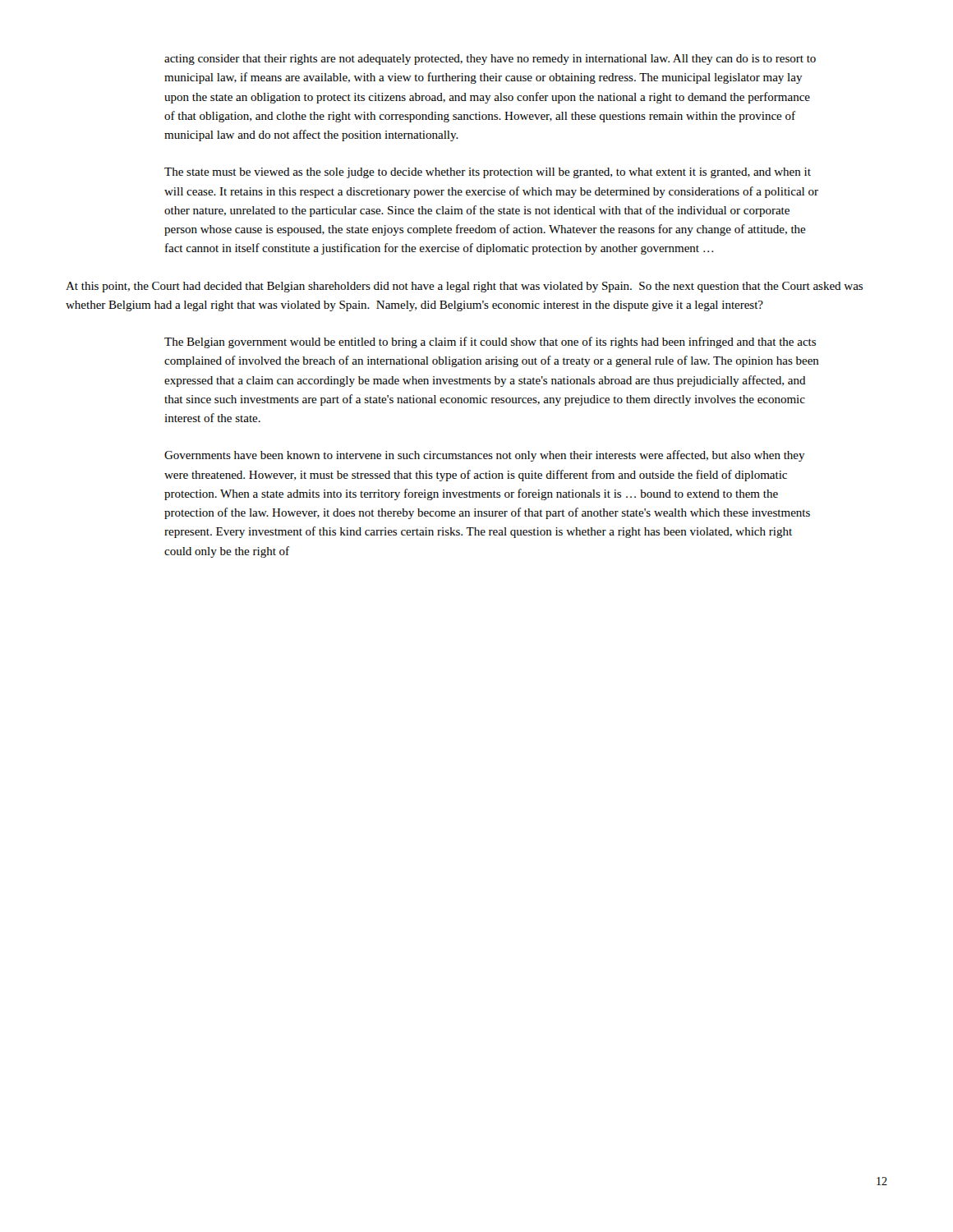Where is the passage that starts "The state must be"?
The height and width of the screenshot is (1232, 953).
pos(491,210)
